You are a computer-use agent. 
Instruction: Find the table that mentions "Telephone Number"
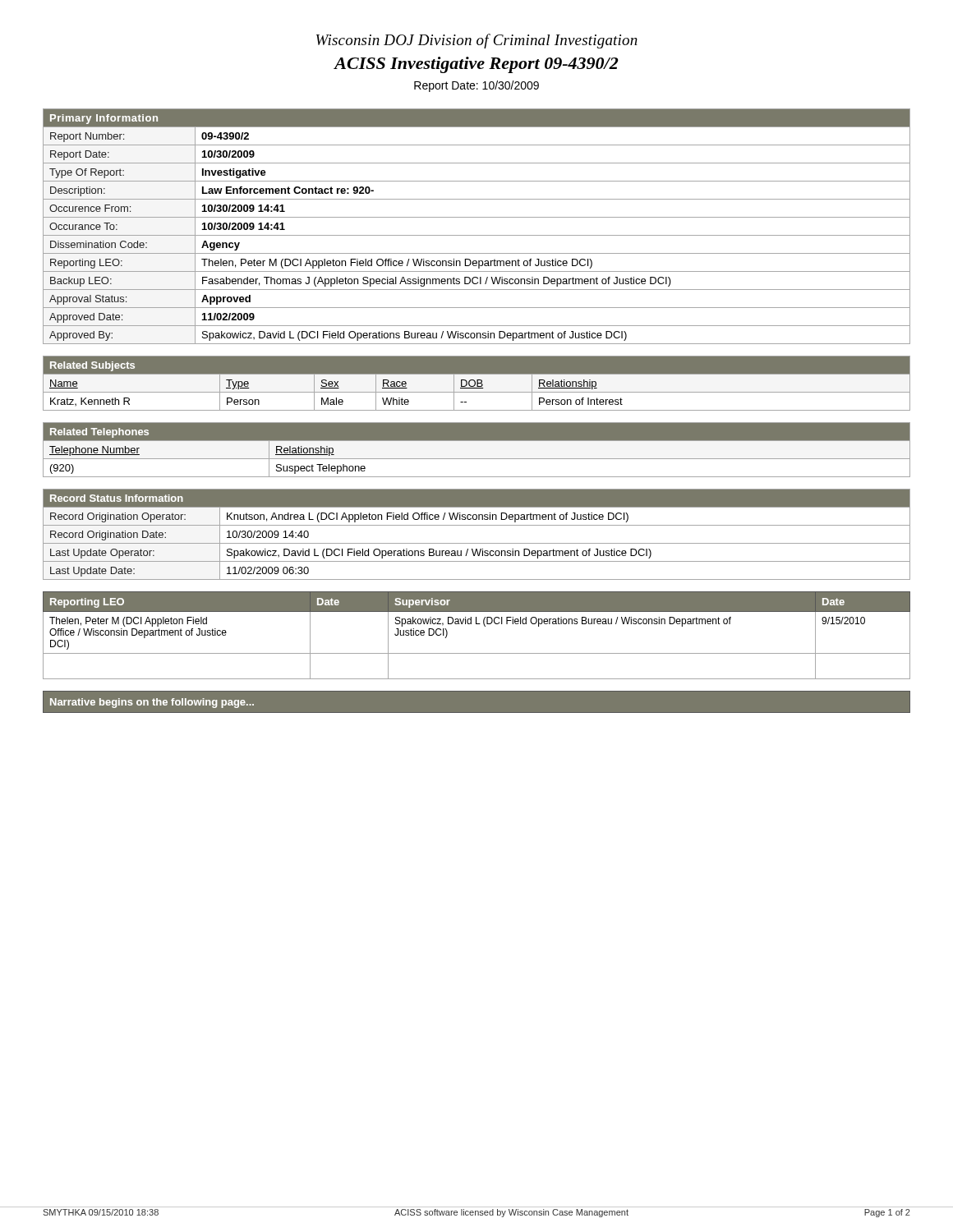click(x=476, y=450)
